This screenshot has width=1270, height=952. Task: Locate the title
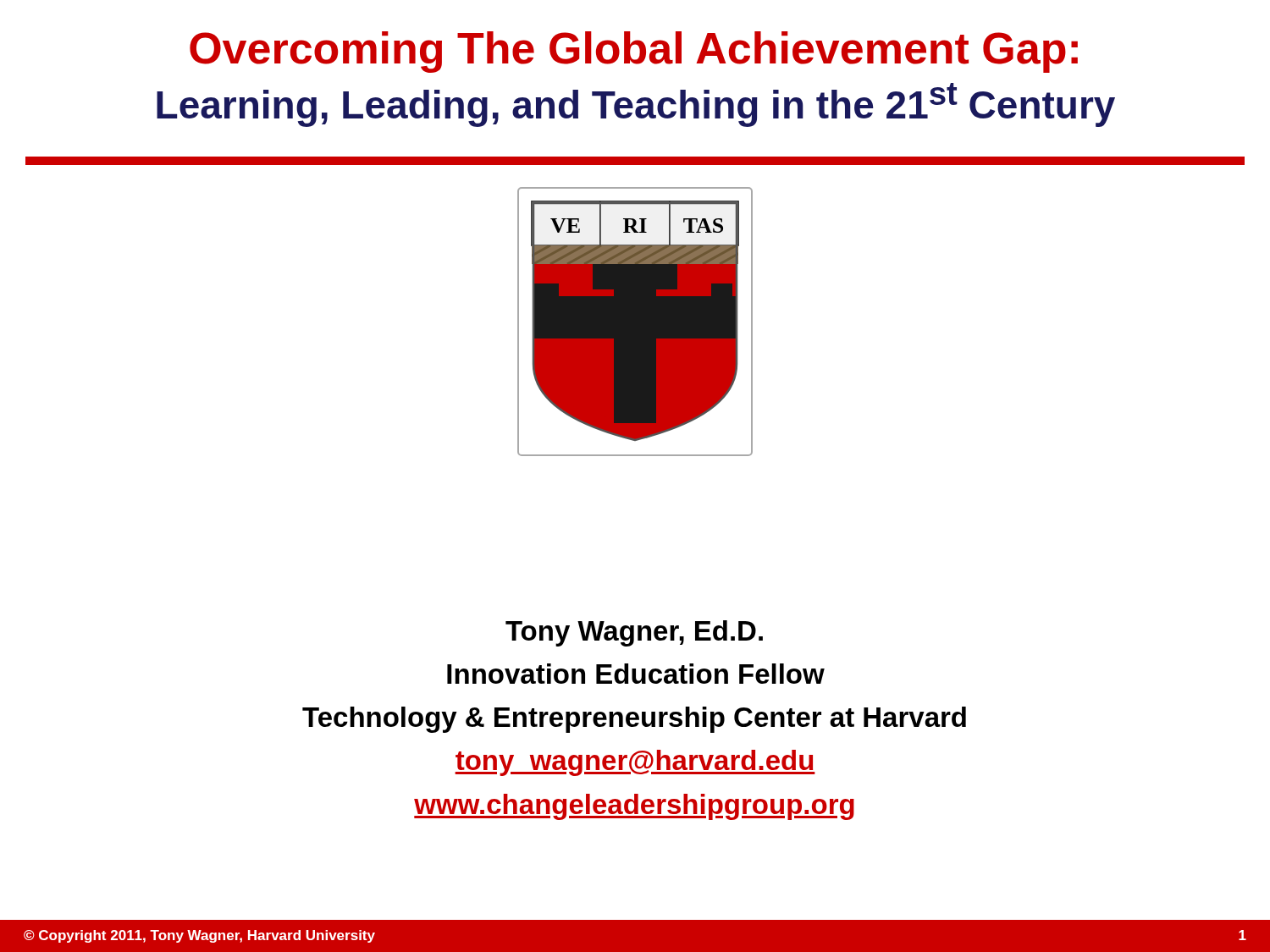(x=635, y=76)
